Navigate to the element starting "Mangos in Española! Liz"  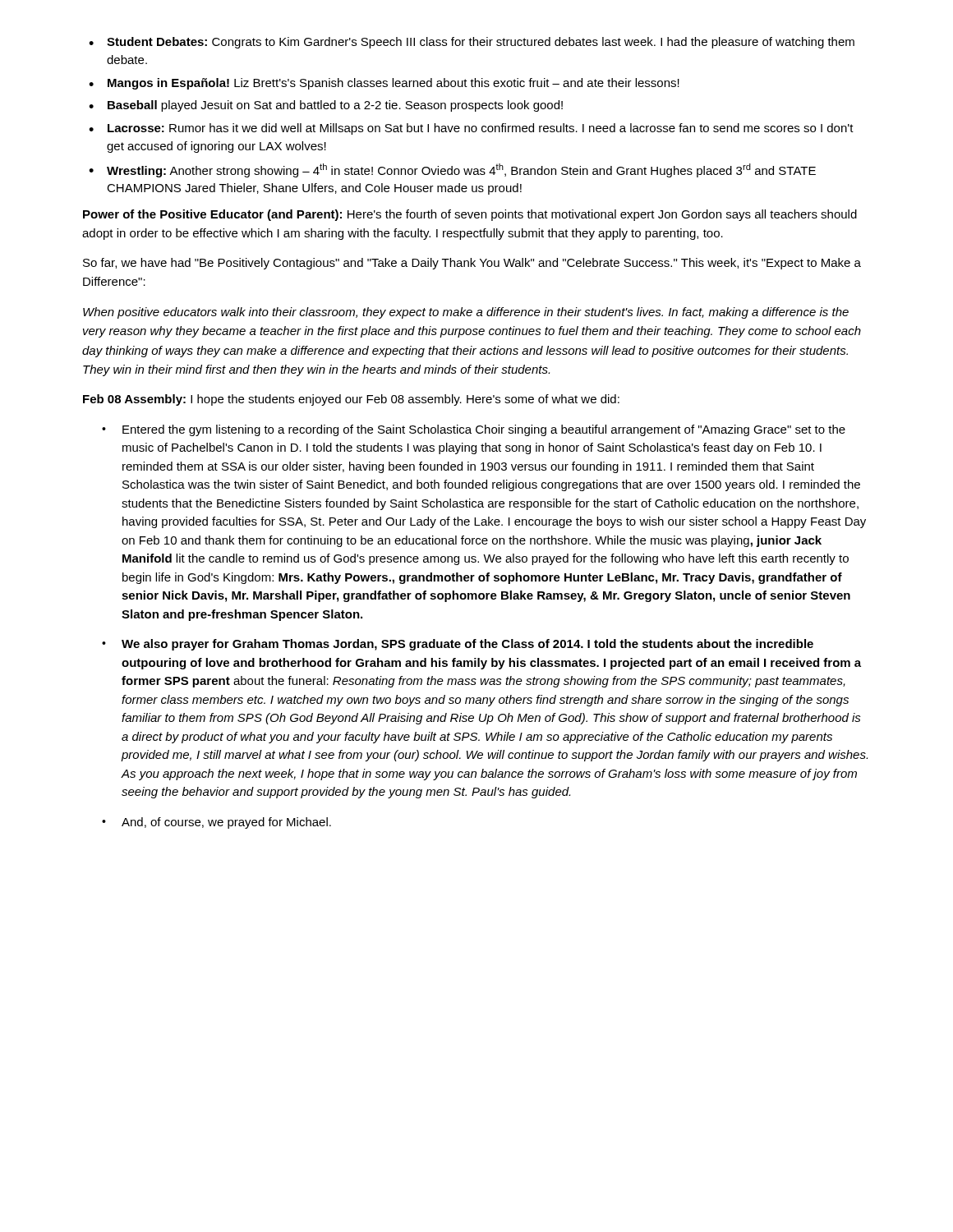(x=393, y=82)
